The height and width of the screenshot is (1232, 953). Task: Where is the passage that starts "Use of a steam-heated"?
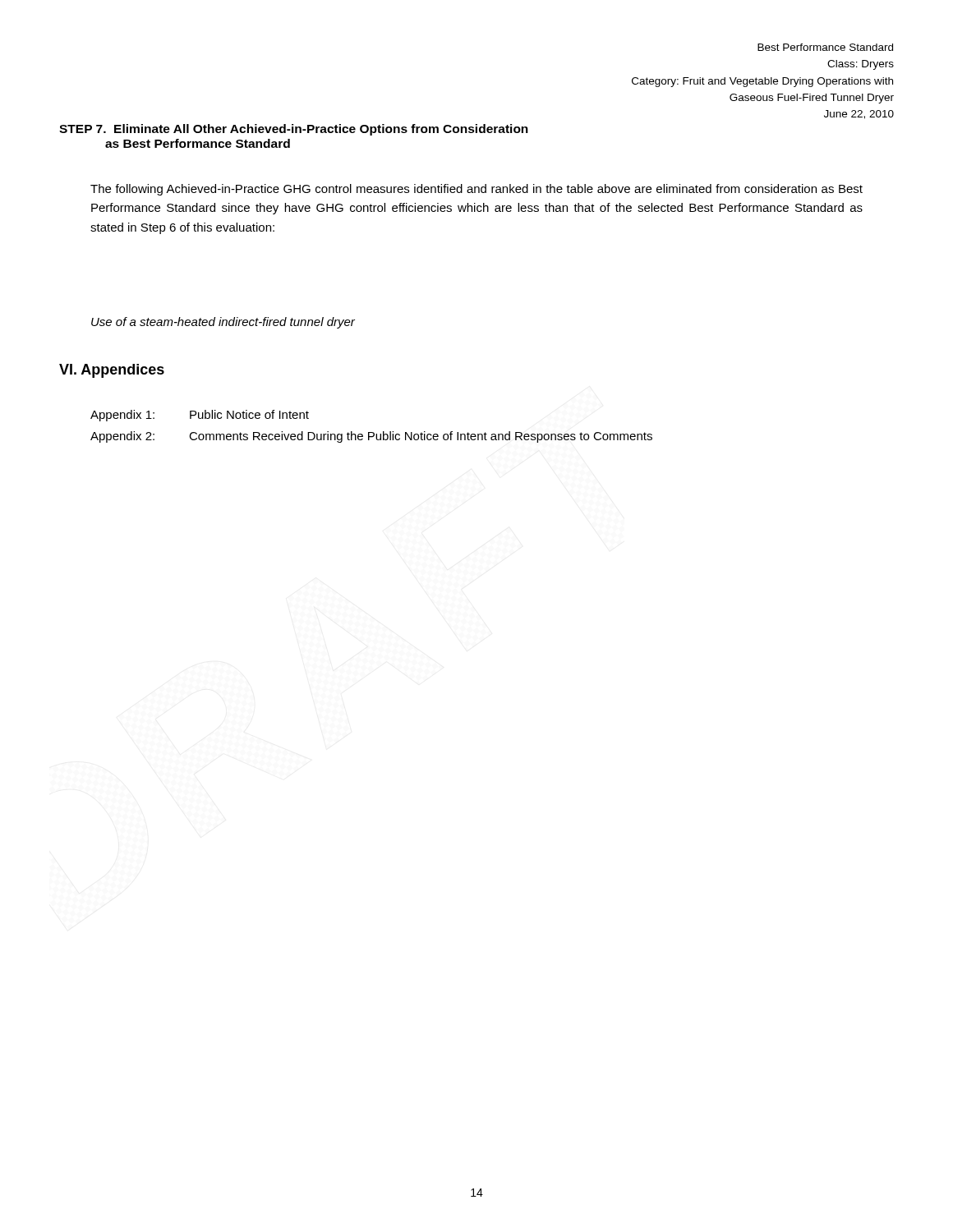[223, 322]
